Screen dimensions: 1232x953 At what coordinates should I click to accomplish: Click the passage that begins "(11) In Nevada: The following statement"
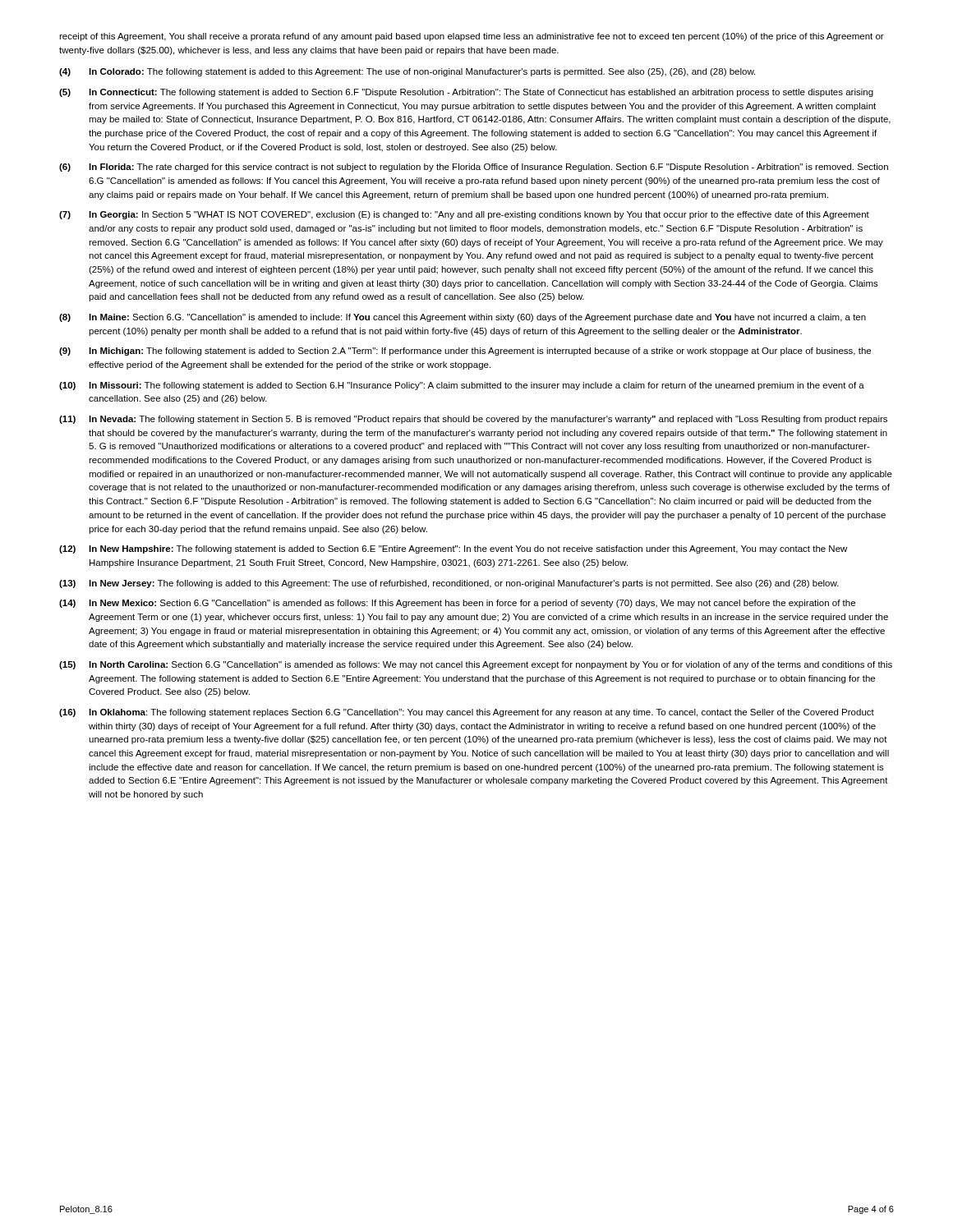pyautogui.click(x=476, y=474)
